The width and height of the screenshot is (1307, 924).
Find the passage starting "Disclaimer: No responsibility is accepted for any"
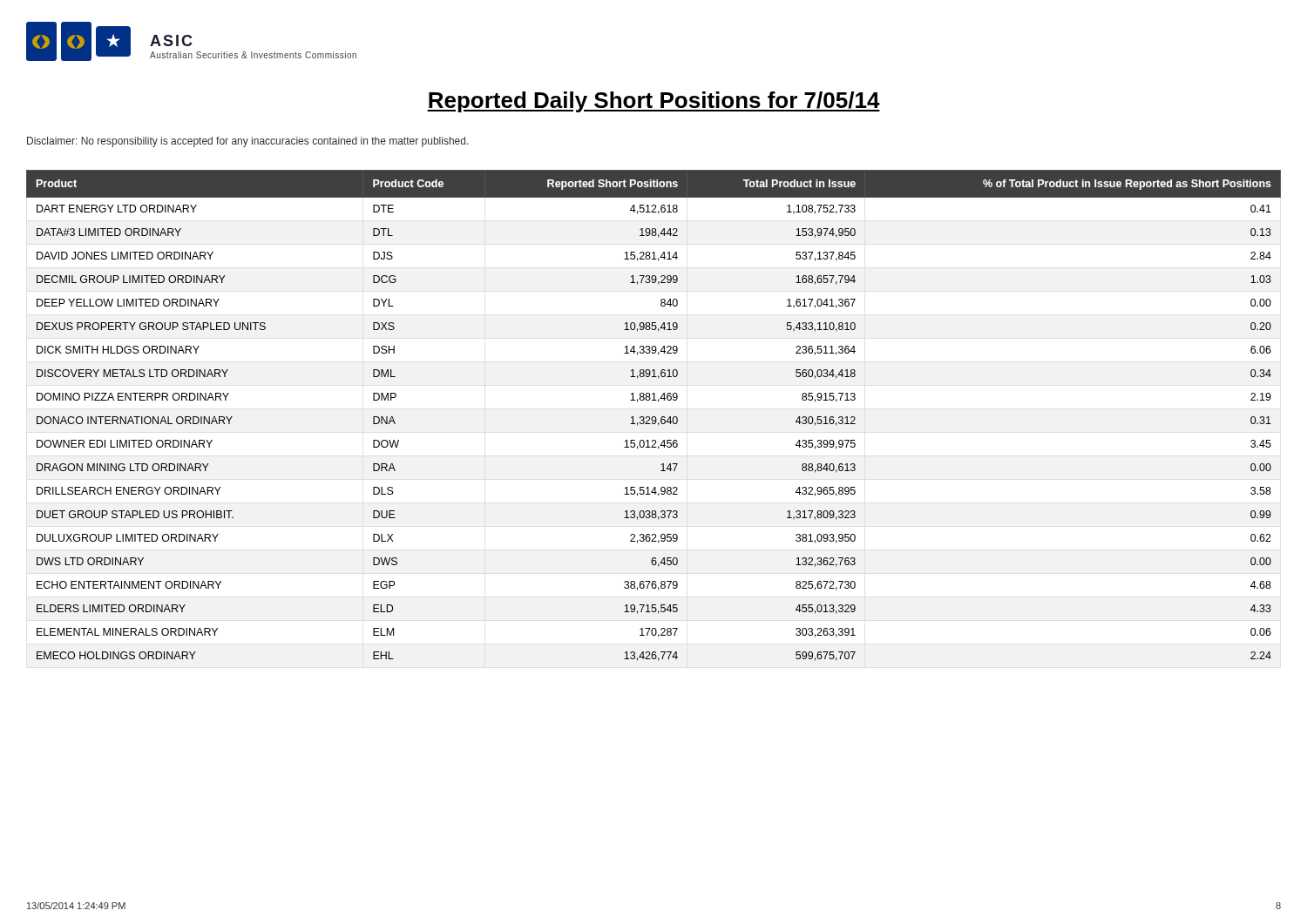(x=248, y=141)
